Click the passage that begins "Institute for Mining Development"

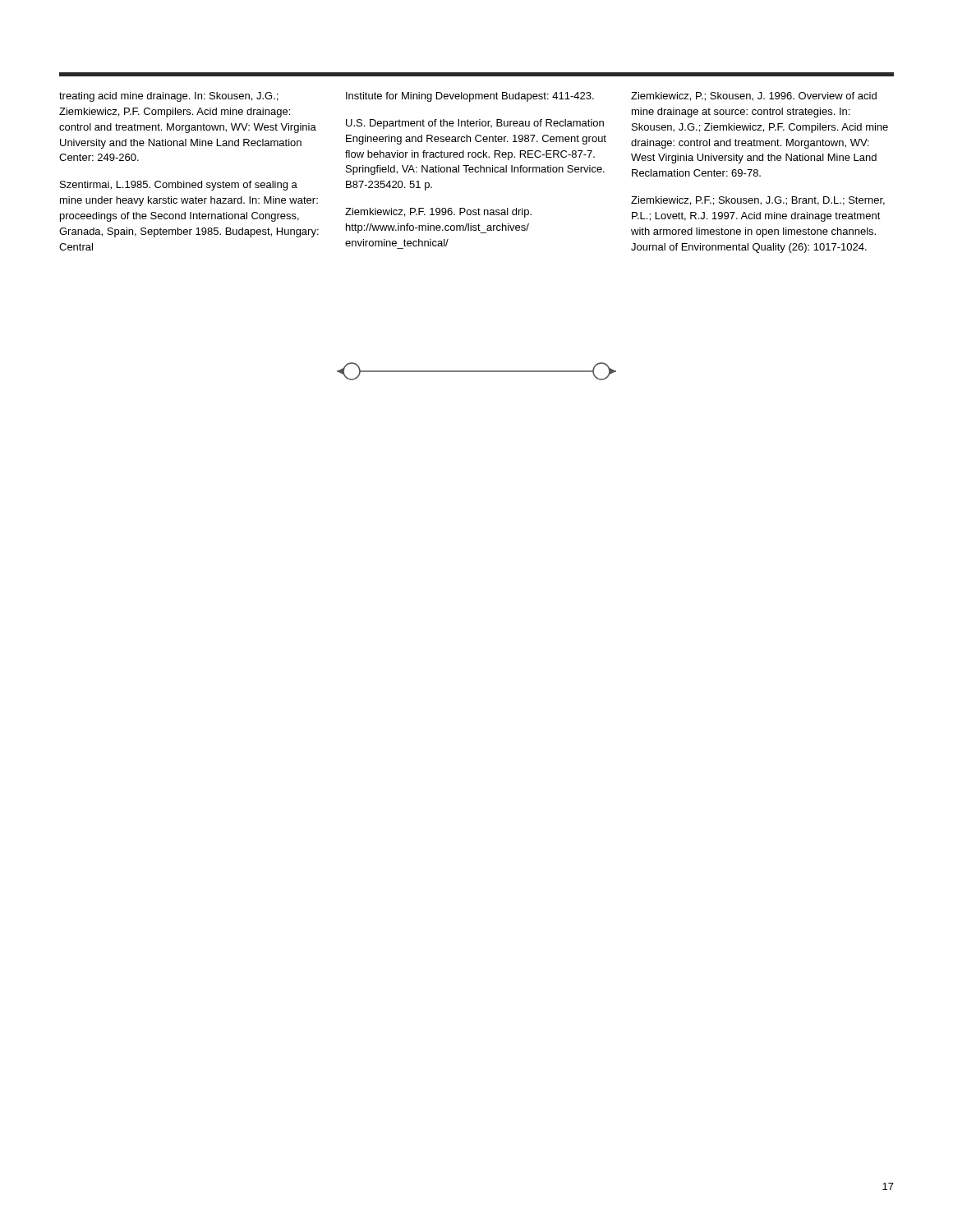click(476, 170)
